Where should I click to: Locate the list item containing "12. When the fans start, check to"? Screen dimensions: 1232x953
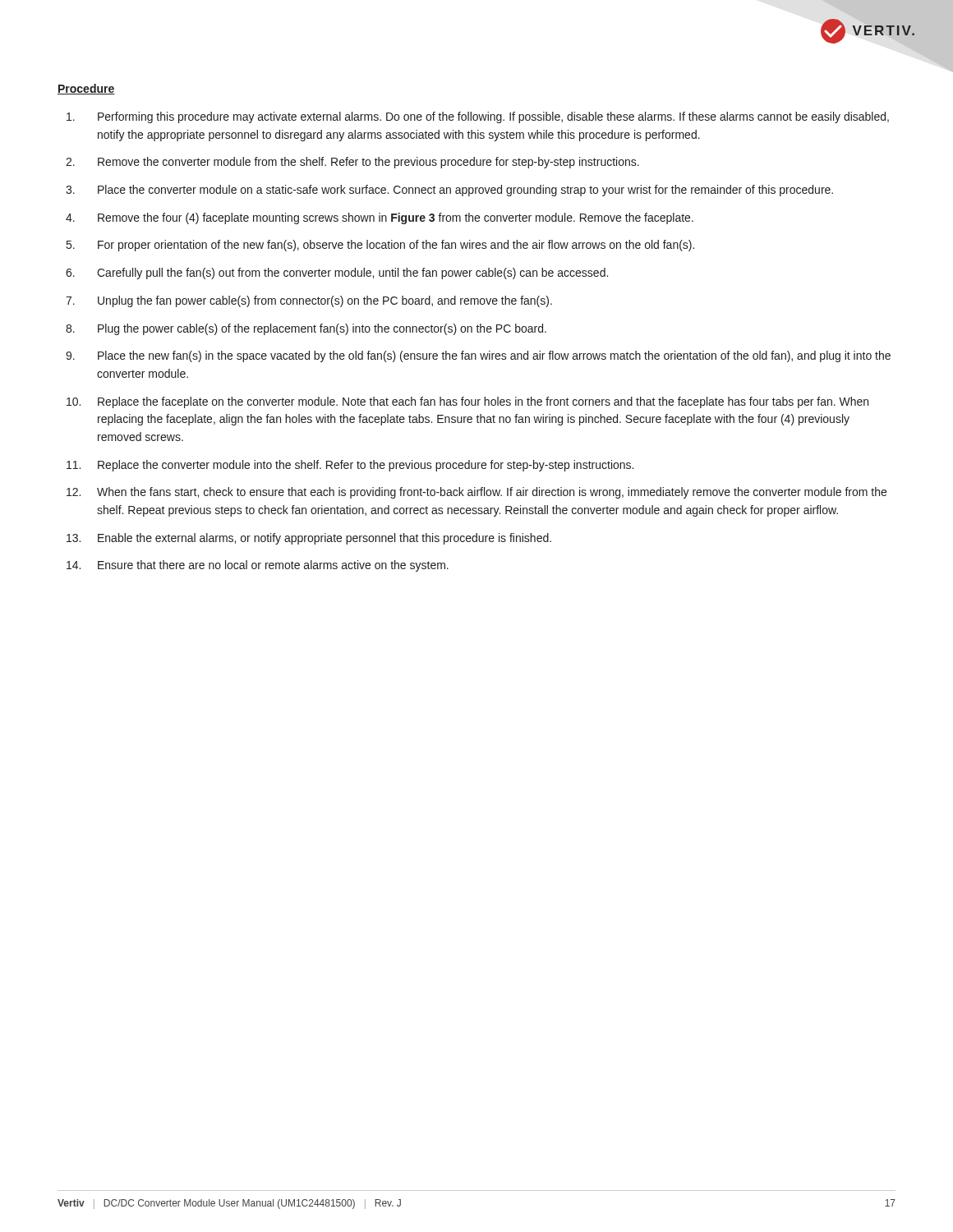point(476,502)
